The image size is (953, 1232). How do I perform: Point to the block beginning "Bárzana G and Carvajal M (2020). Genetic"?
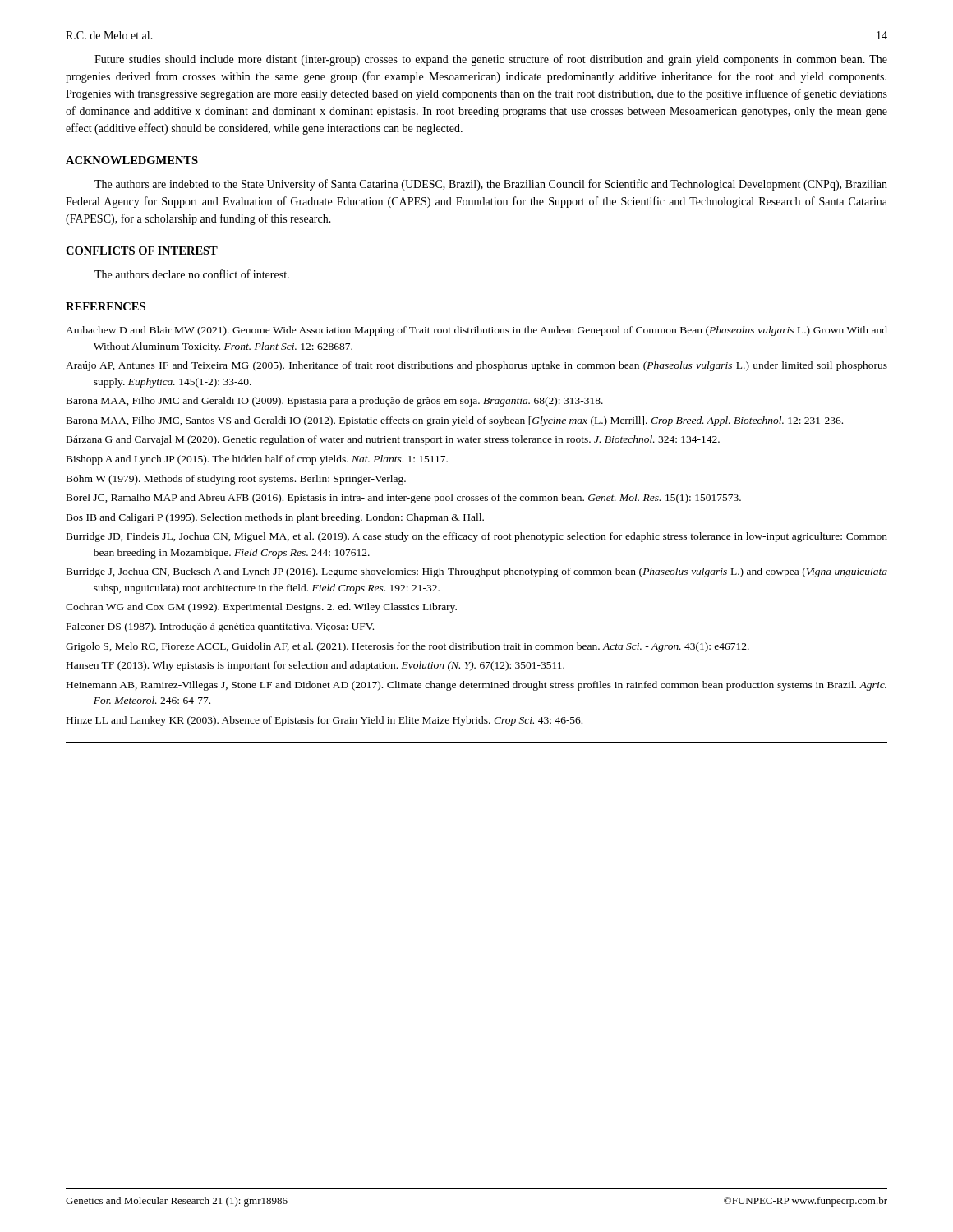click(393, 439)
